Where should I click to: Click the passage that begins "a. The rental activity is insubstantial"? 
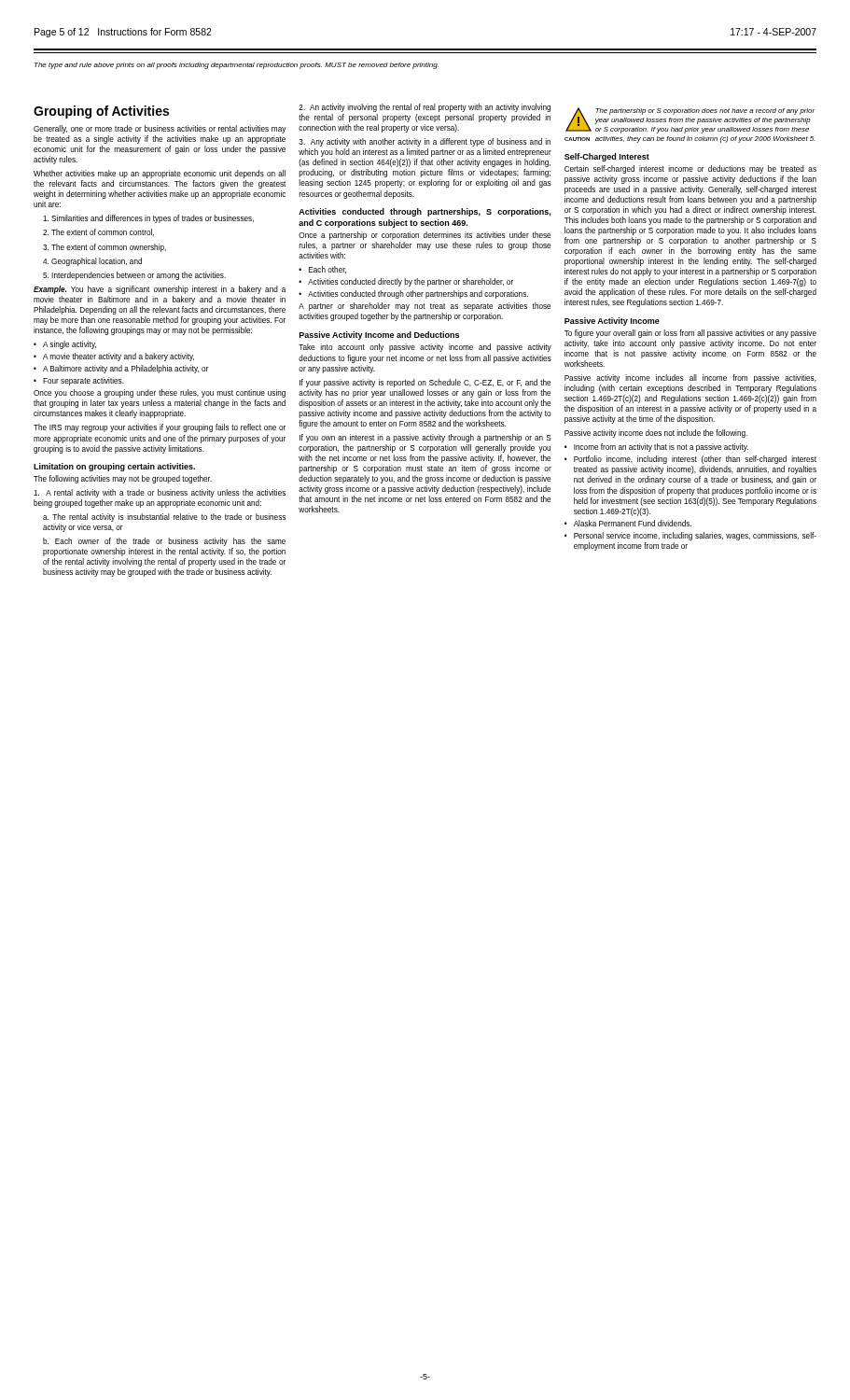pos(164,523)
